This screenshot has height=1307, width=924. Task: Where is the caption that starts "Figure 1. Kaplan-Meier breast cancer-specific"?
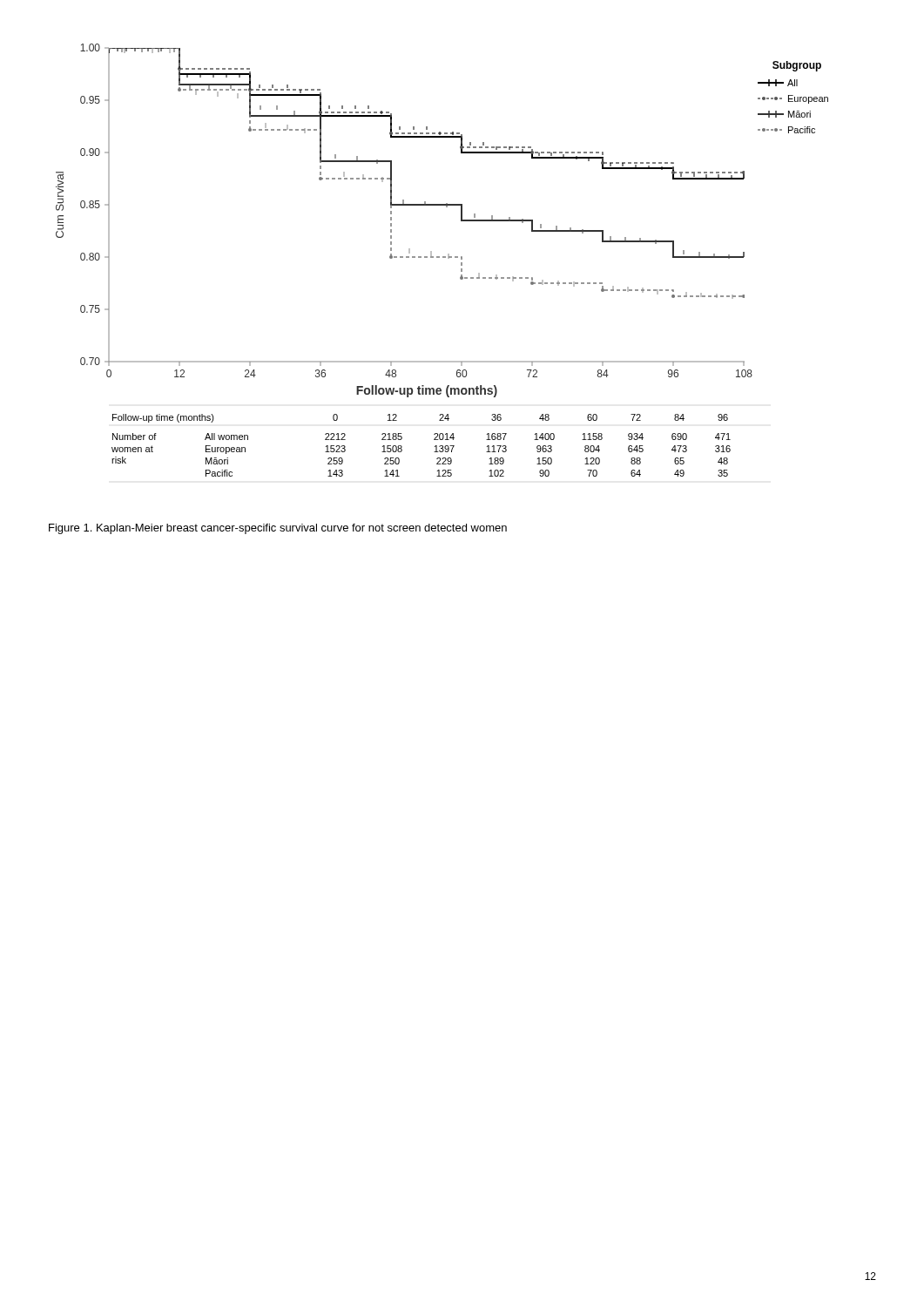[278, 528]
